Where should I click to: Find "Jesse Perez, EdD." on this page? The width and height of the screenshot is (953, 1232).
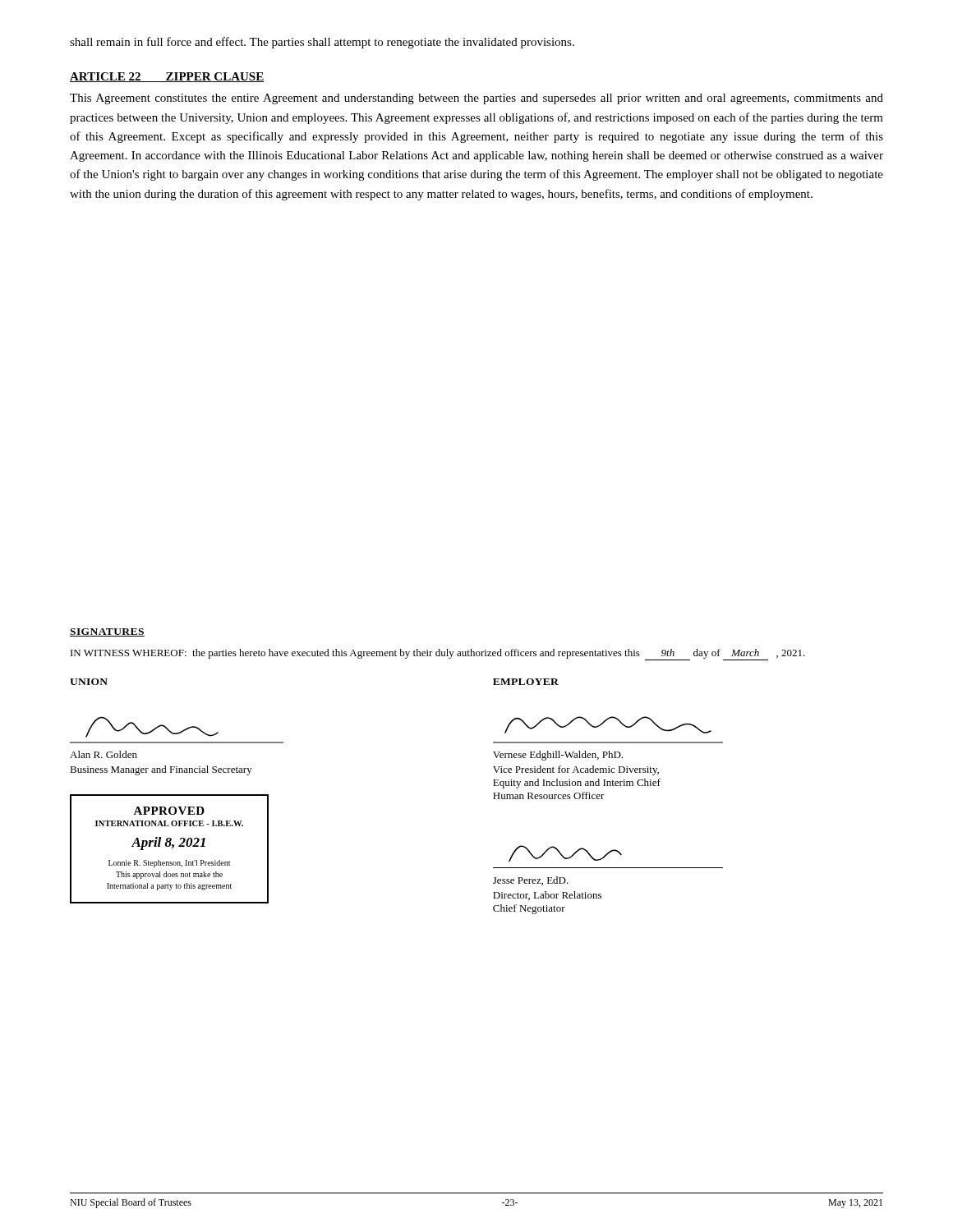click(x=531, y=880)
